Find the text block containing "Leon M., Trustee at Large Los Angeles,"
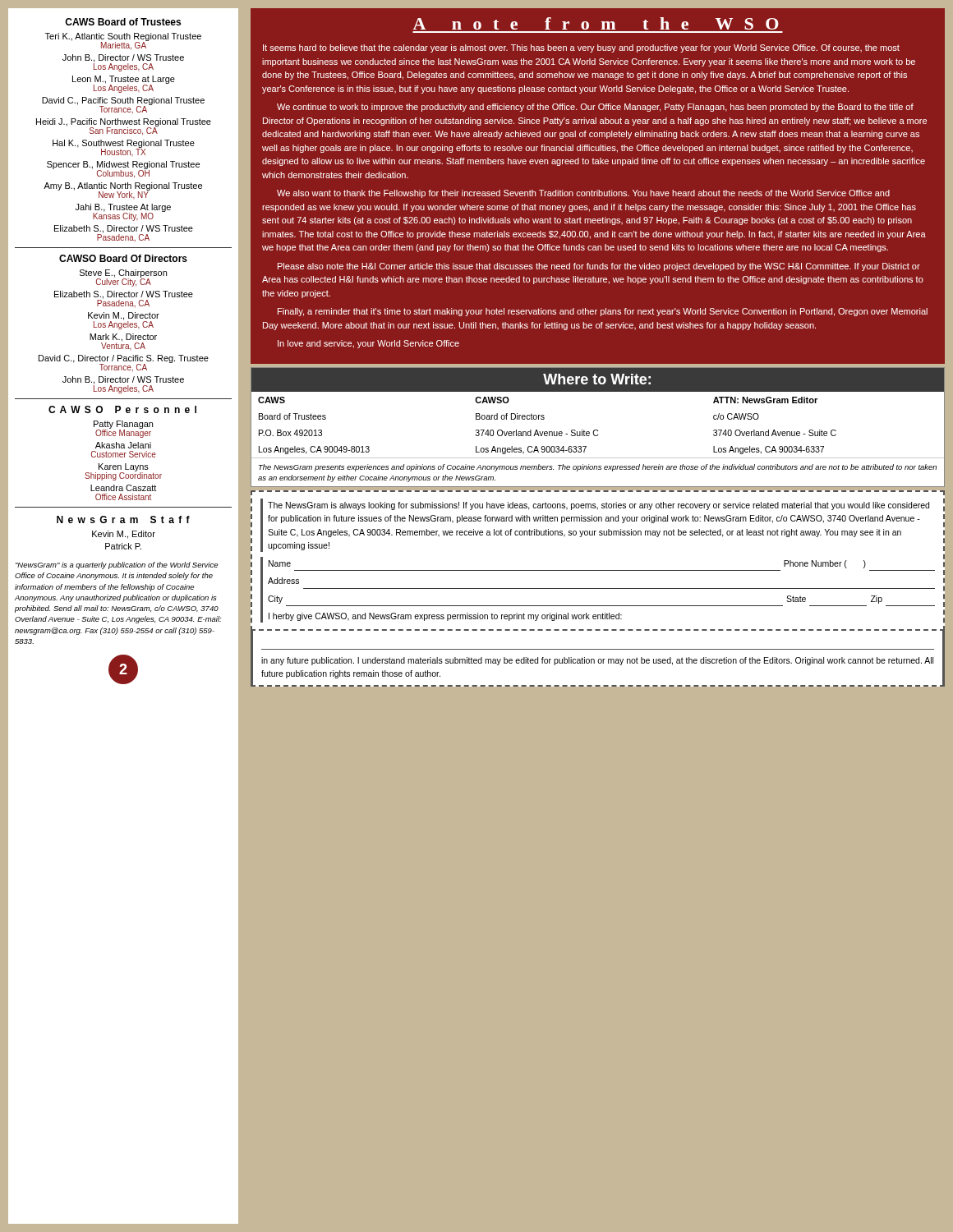953x1232 pixels. pos(123,83)
